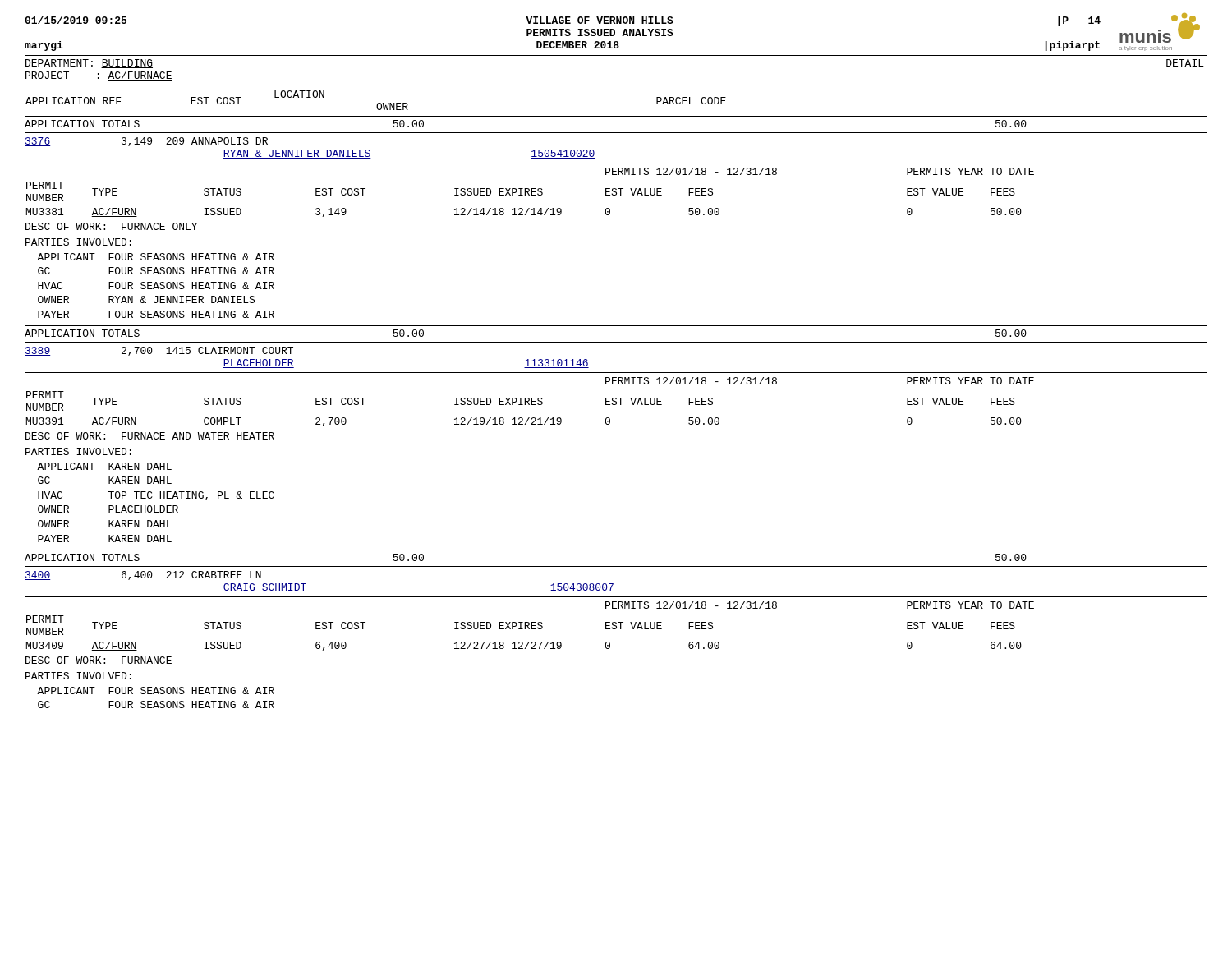Where does it say "DESC OF WORK: FURNACE ONLY"?
The image size is (1232, 953).
pyautogui.click(x=111, y=227)
